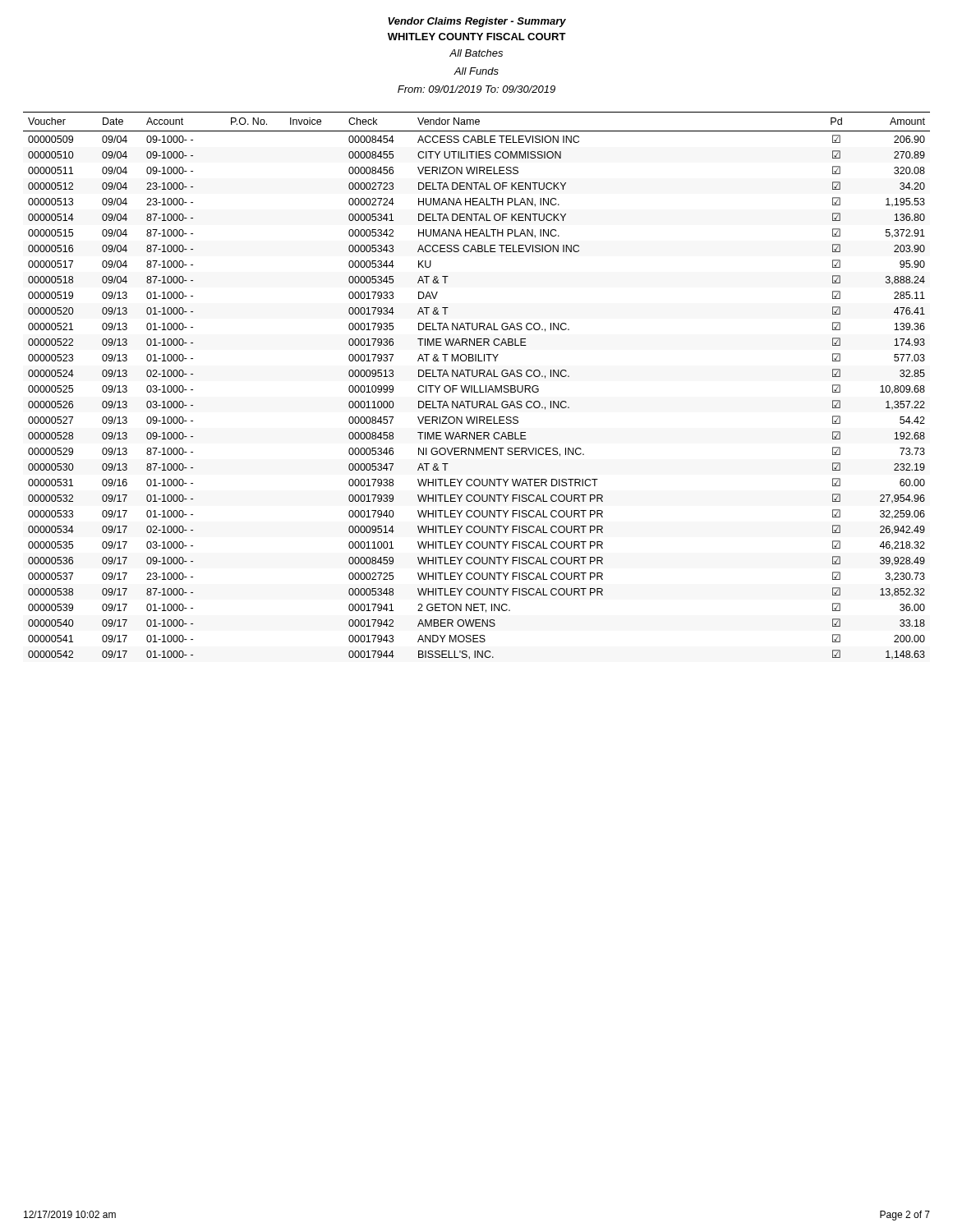Screen dimensions: 1232x953
Task: Select the table that reads "AT & T"
Action: 476,387
